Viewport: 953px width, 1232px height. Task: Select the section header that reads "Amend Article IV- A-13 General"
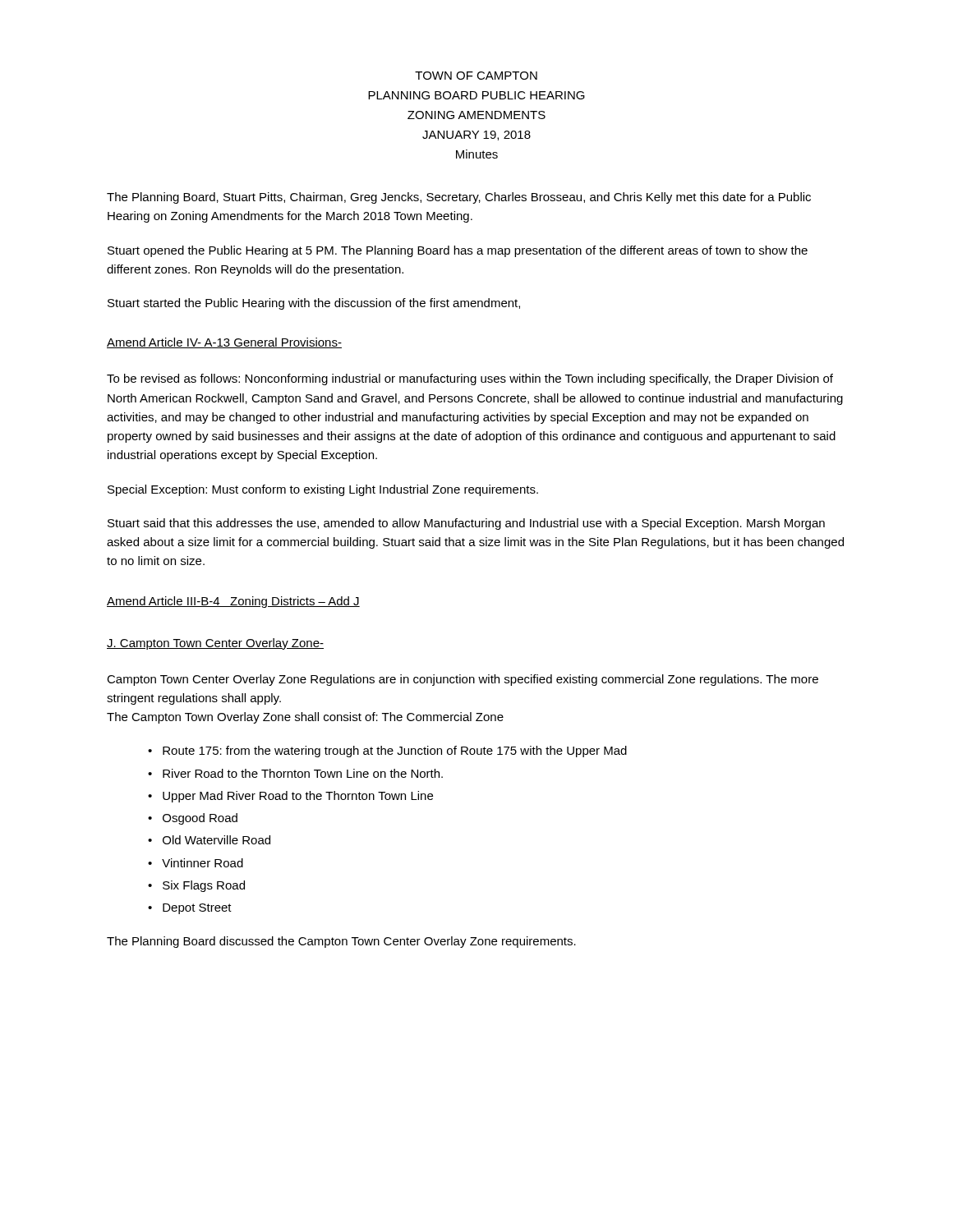[224, 342]
